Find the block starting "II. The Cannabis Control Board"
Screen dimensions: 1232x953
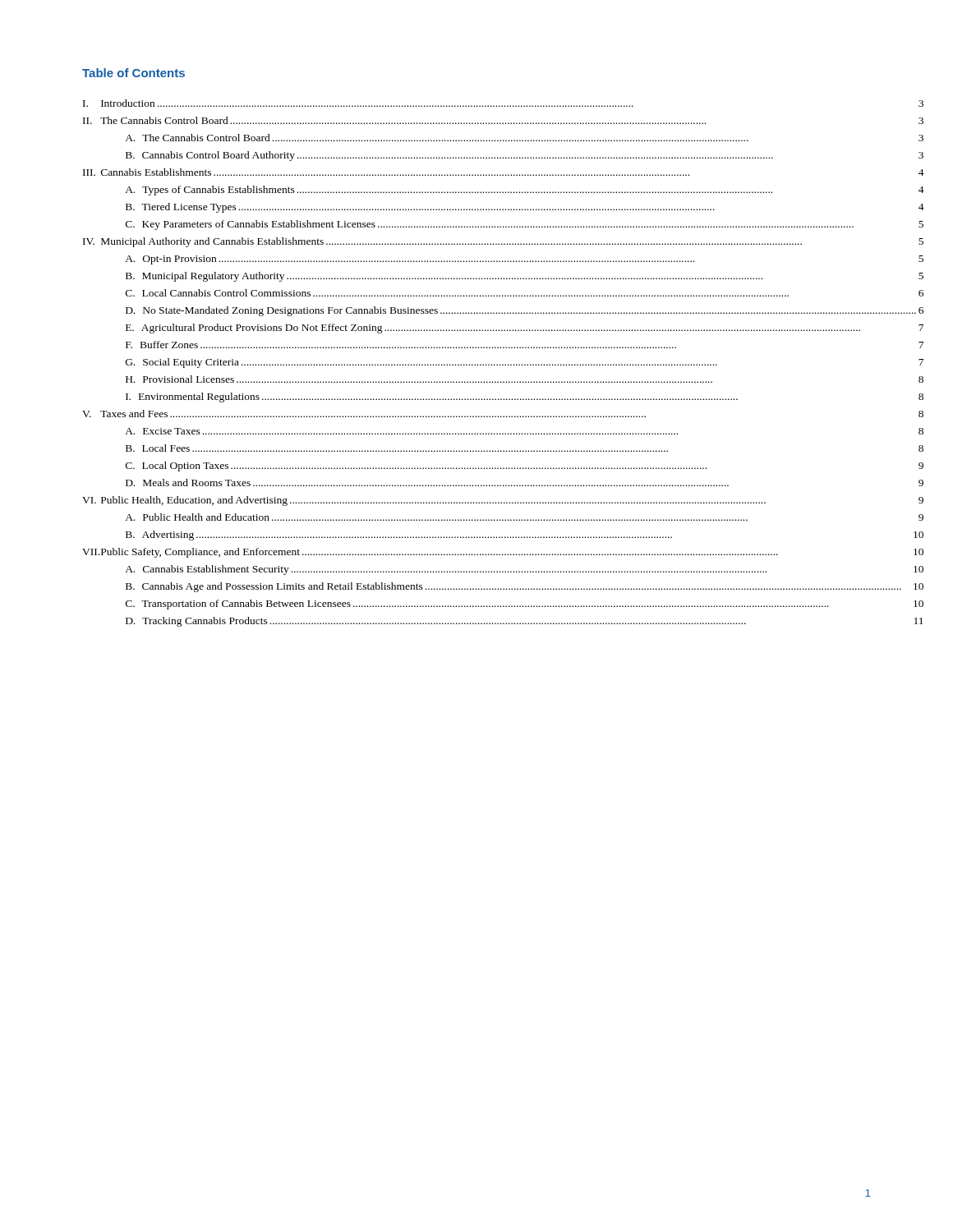[x=503, y=120]
